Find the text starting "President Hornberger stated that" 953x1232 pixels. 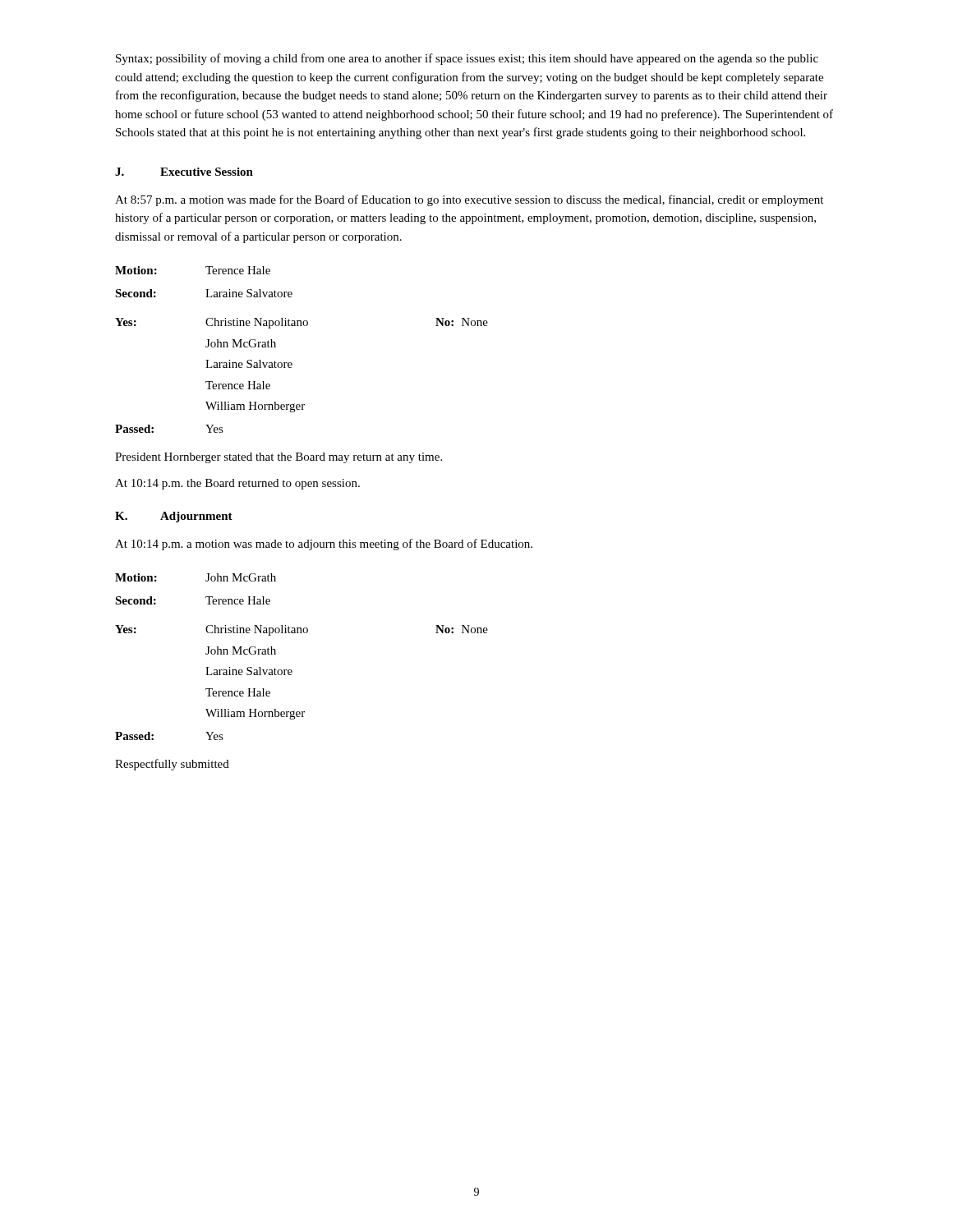279,456
